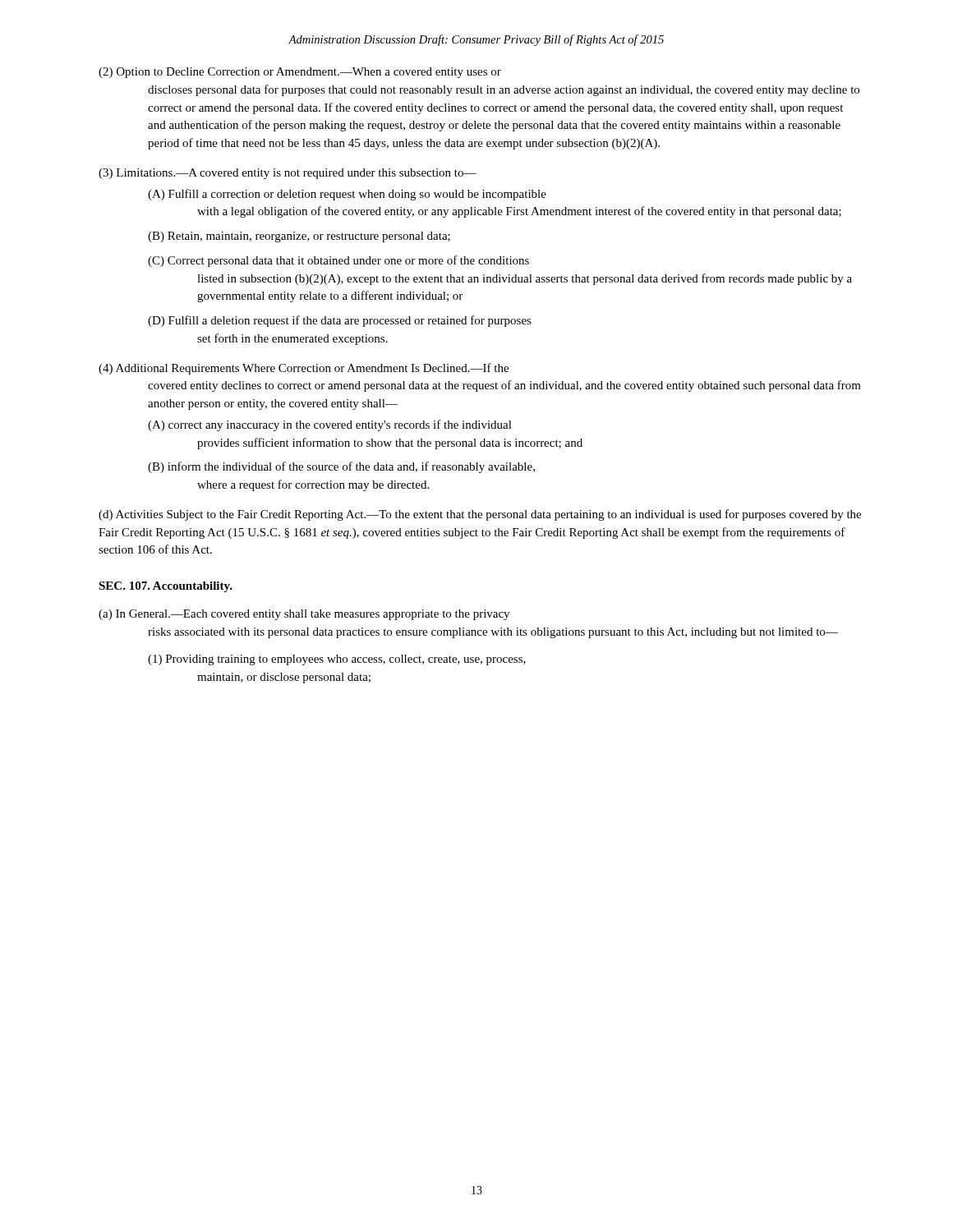Click on the element starting "(2) Option to Decline Correction or Amendment.—When"

[481, 109]
